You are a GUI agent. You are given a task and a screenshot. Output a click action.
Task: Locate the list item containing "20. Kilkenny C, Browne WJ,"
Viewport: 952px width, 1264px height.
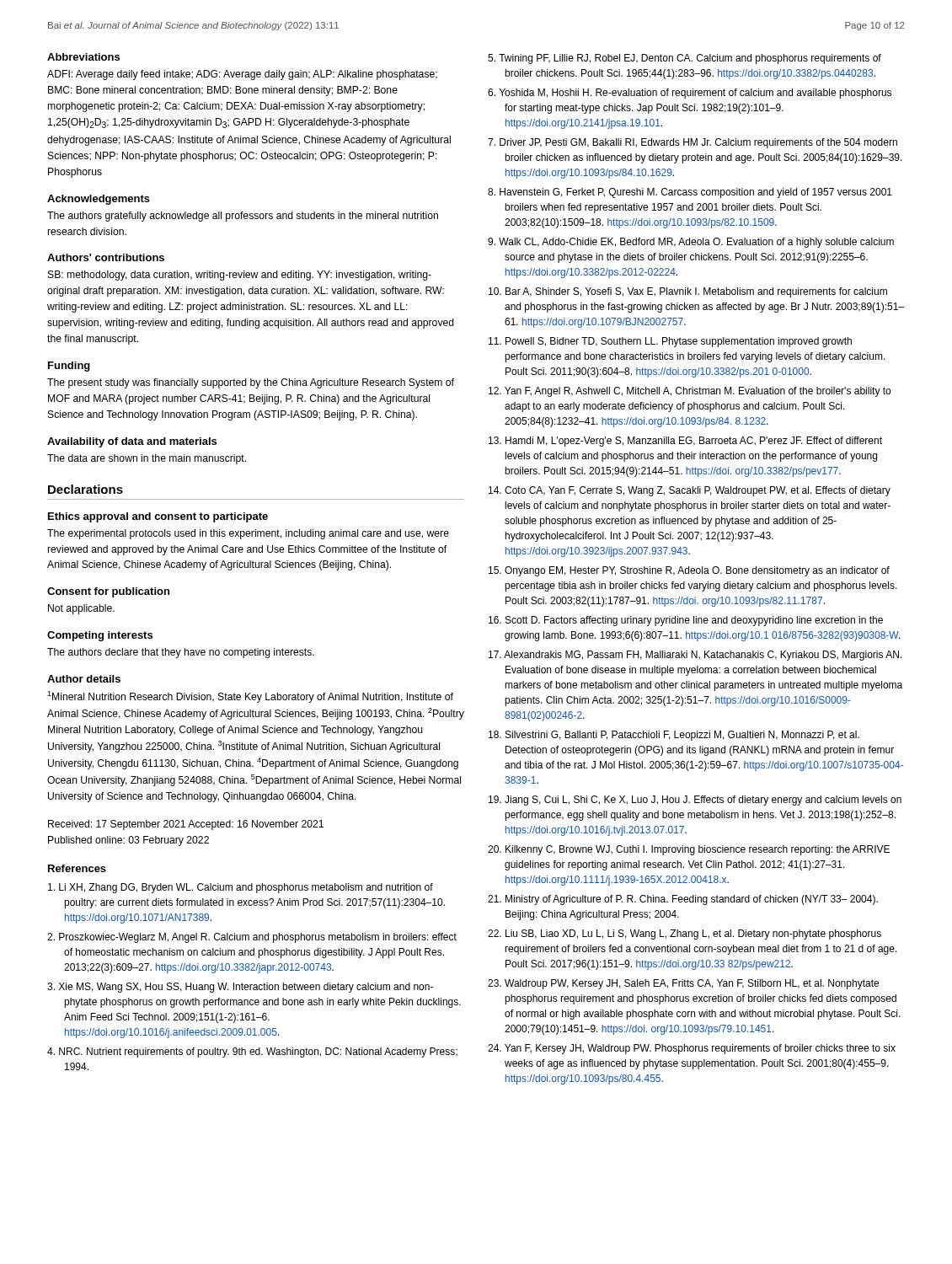point(689,865)
